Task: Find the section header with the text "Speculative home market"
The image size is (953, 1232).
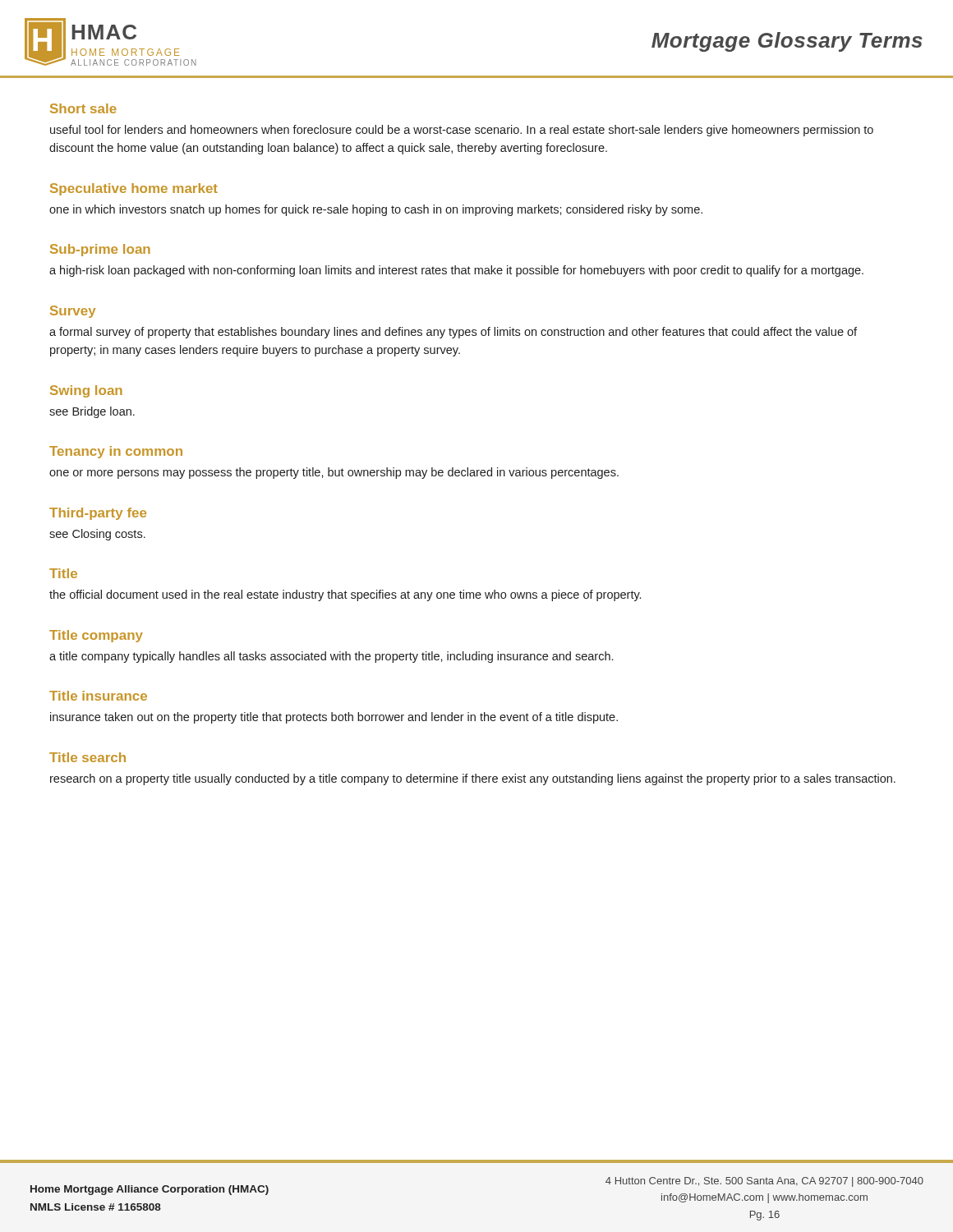Action: click(134, 189)
